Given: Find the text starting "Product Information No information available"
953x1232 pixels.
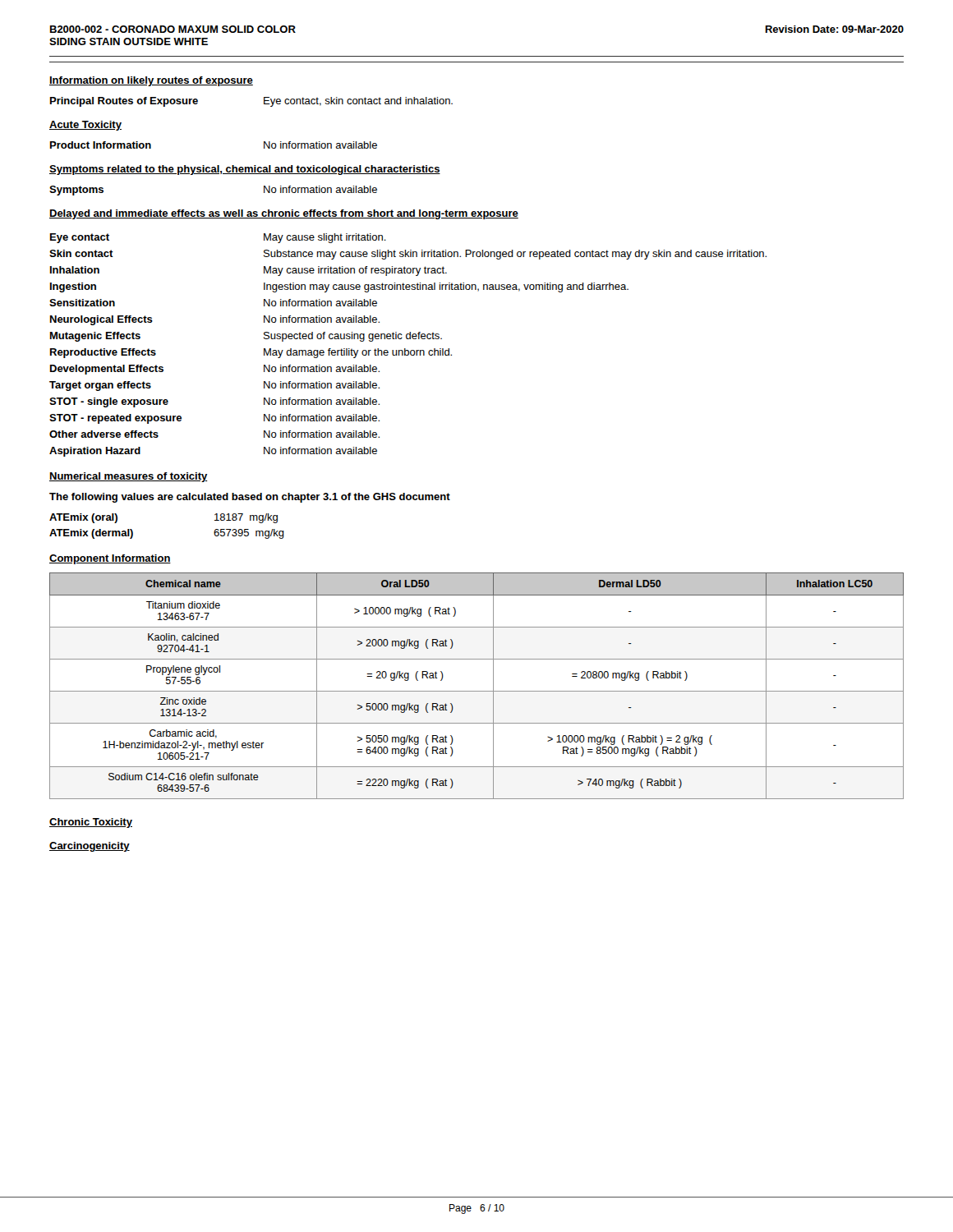Looking at the screenshot, I should (x=104, y=145).
